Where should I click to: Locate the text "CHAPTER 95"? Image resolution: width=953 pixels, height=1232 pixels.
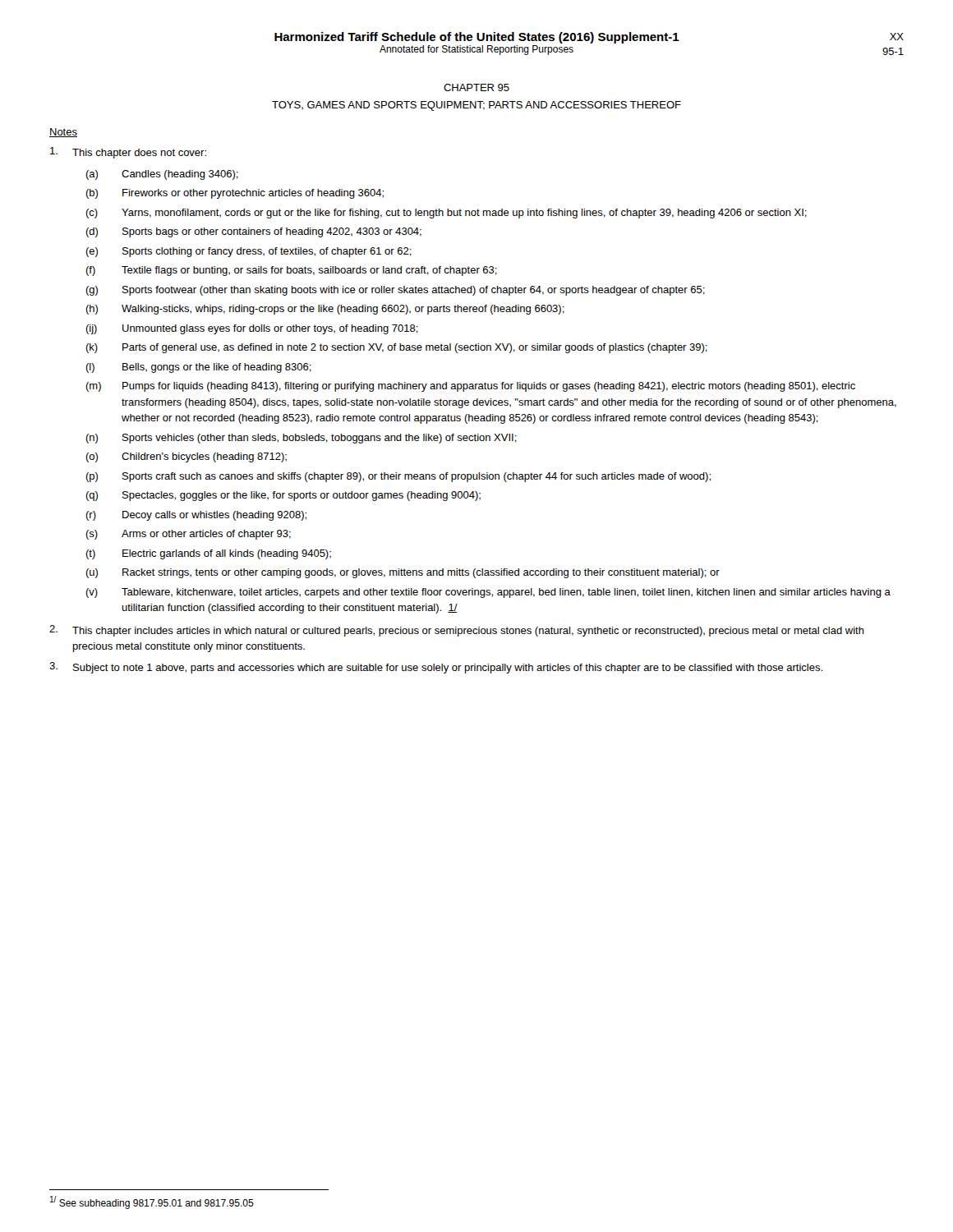(476, 87)
